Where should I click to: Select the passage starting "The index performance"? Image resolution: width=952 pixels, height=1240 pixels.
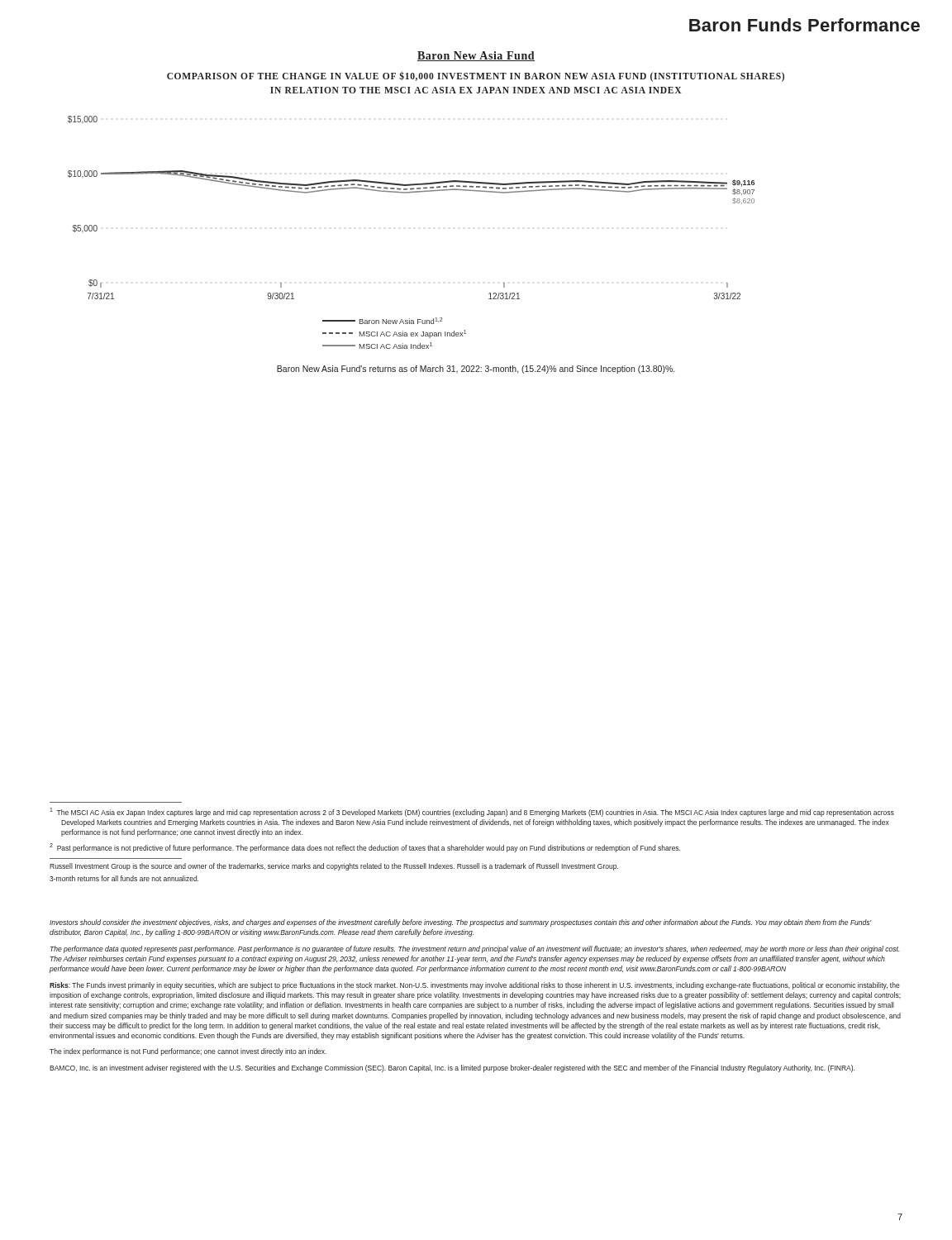[188, 1052]
